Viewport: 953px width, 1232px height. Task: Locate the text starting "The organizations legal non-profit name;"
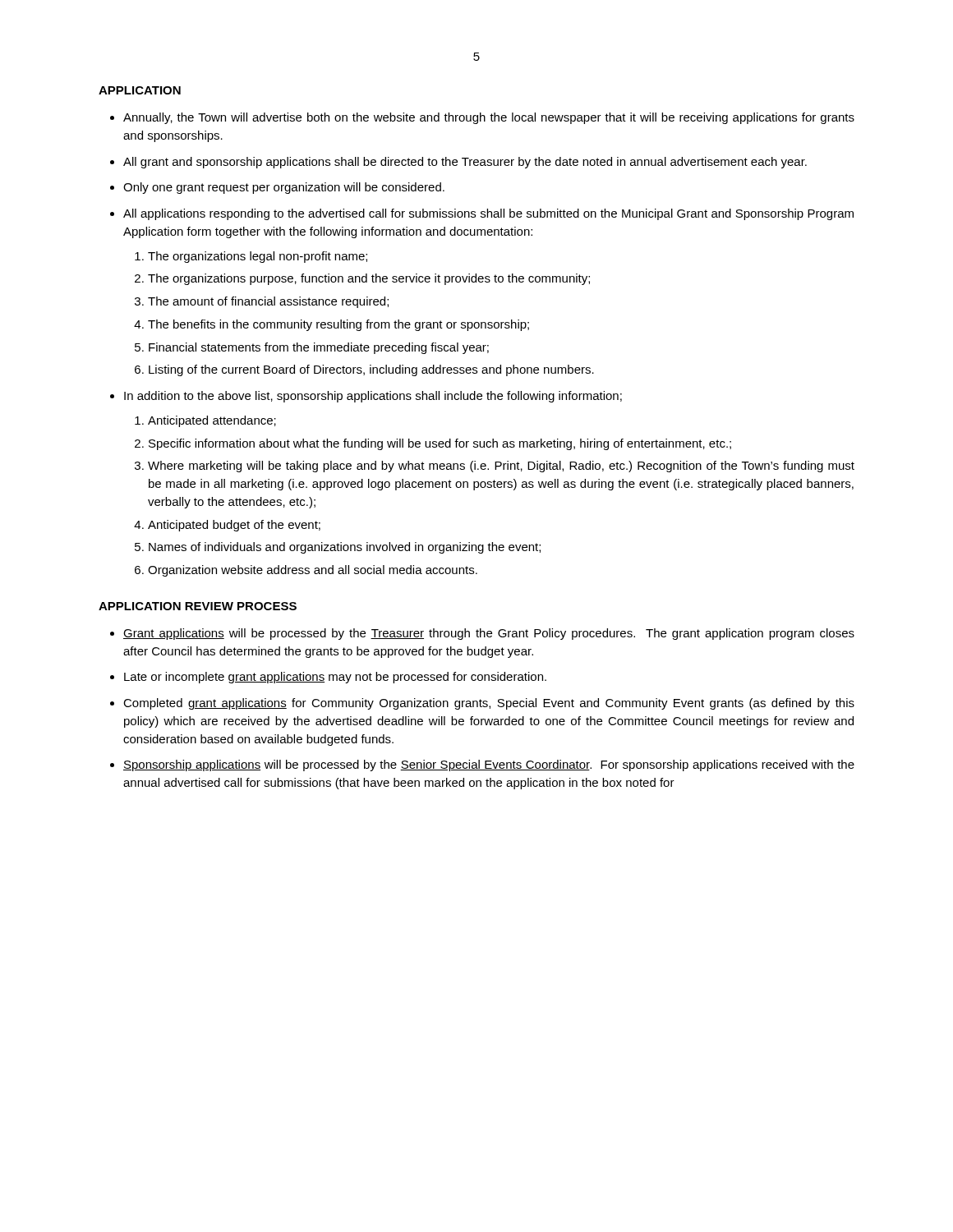tap(258, 255)
